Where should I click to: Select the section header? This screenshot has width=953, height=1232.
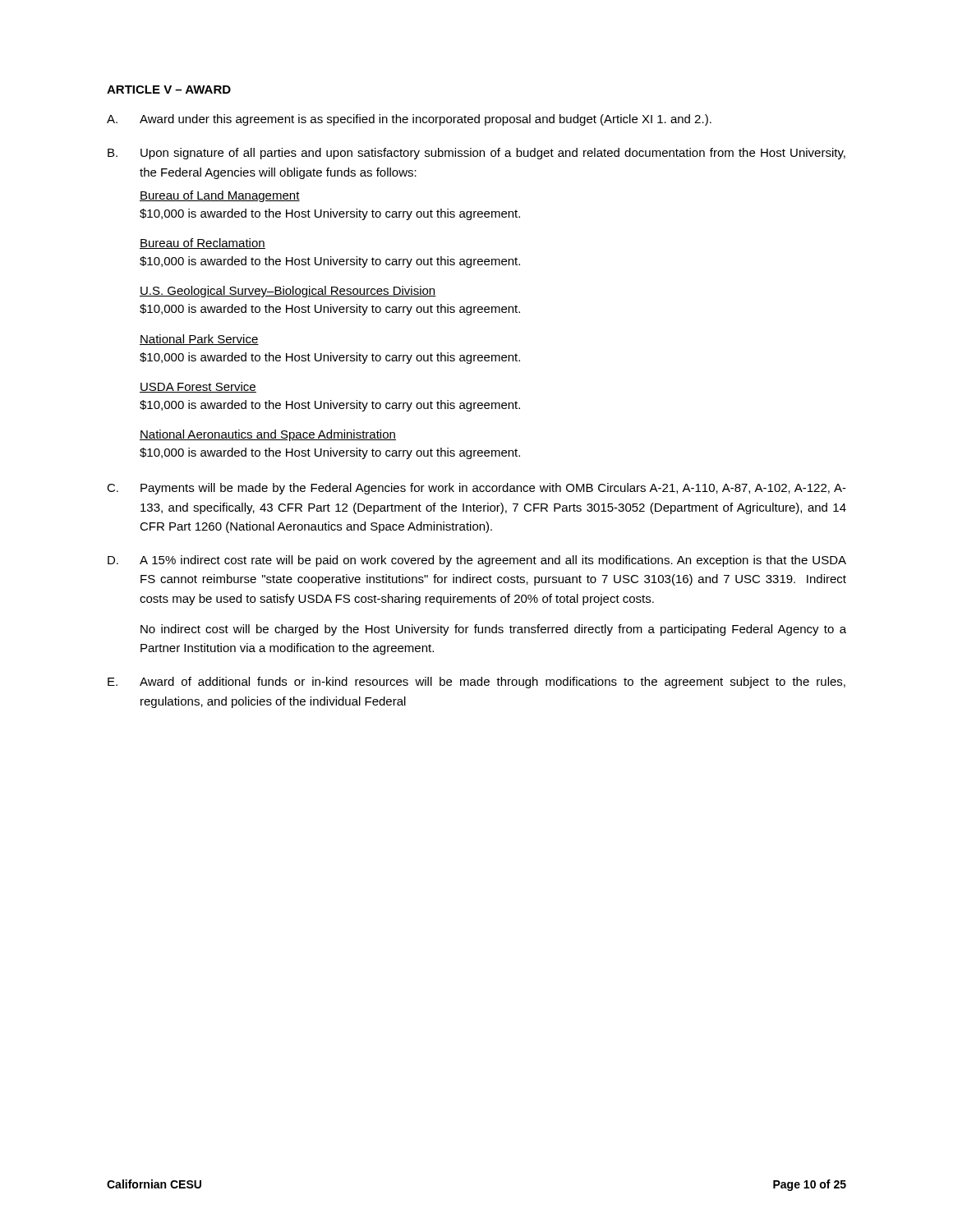tap(169, 89)
